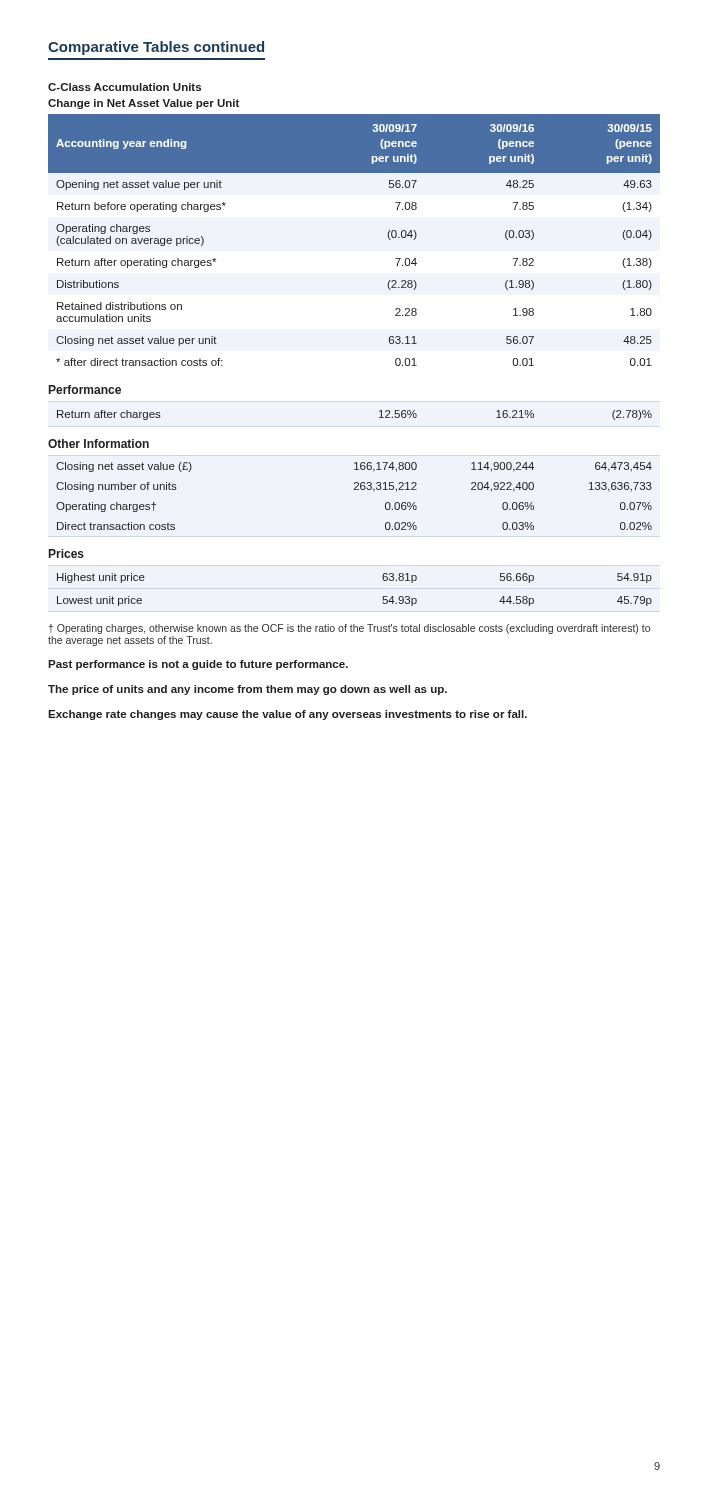Locate the table with the text "Highest unit price"
708x1500 pixels.
point(354,588)
